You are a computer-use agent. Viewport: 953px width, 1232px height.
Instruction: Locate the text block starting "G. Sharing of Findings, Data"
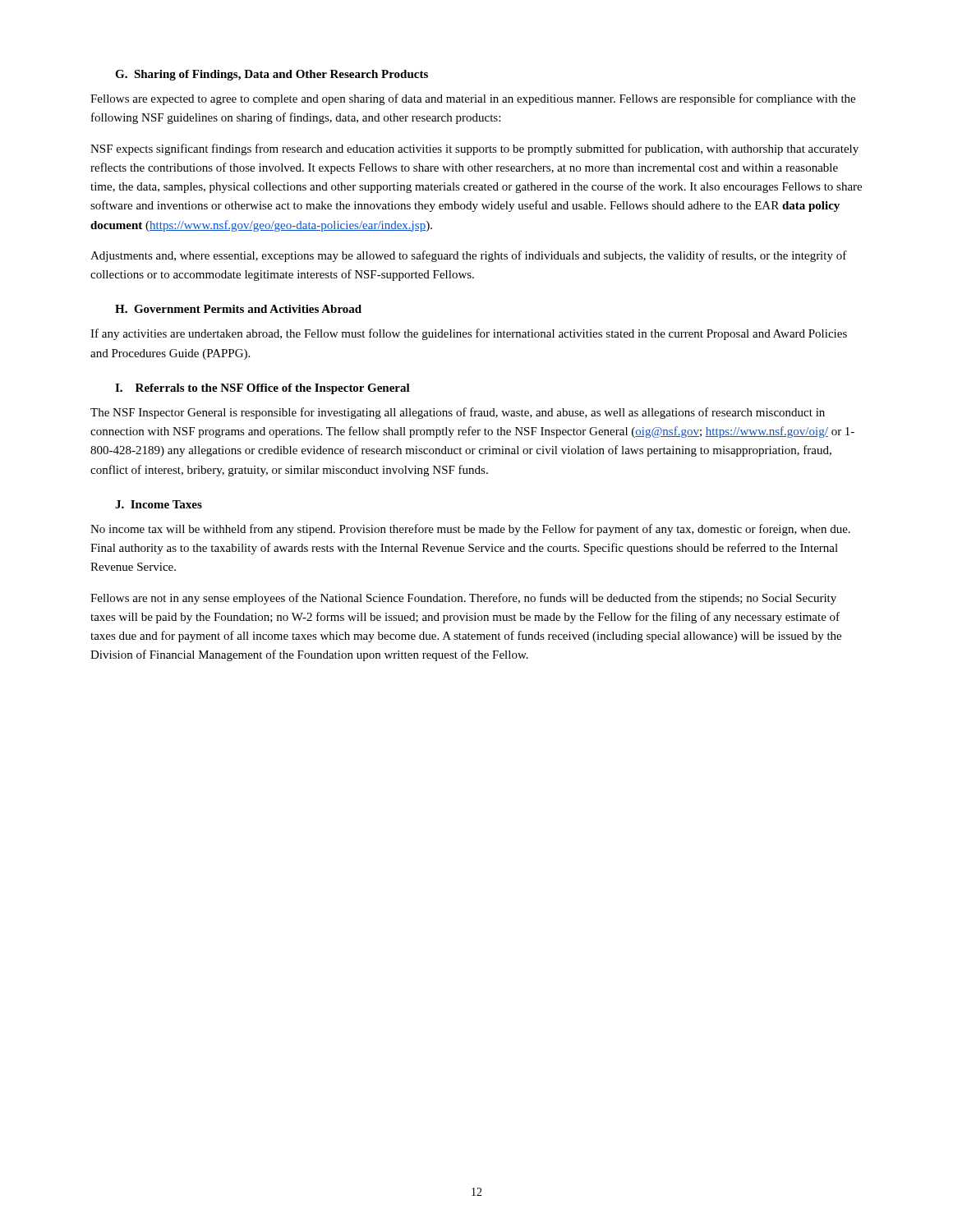272,74
